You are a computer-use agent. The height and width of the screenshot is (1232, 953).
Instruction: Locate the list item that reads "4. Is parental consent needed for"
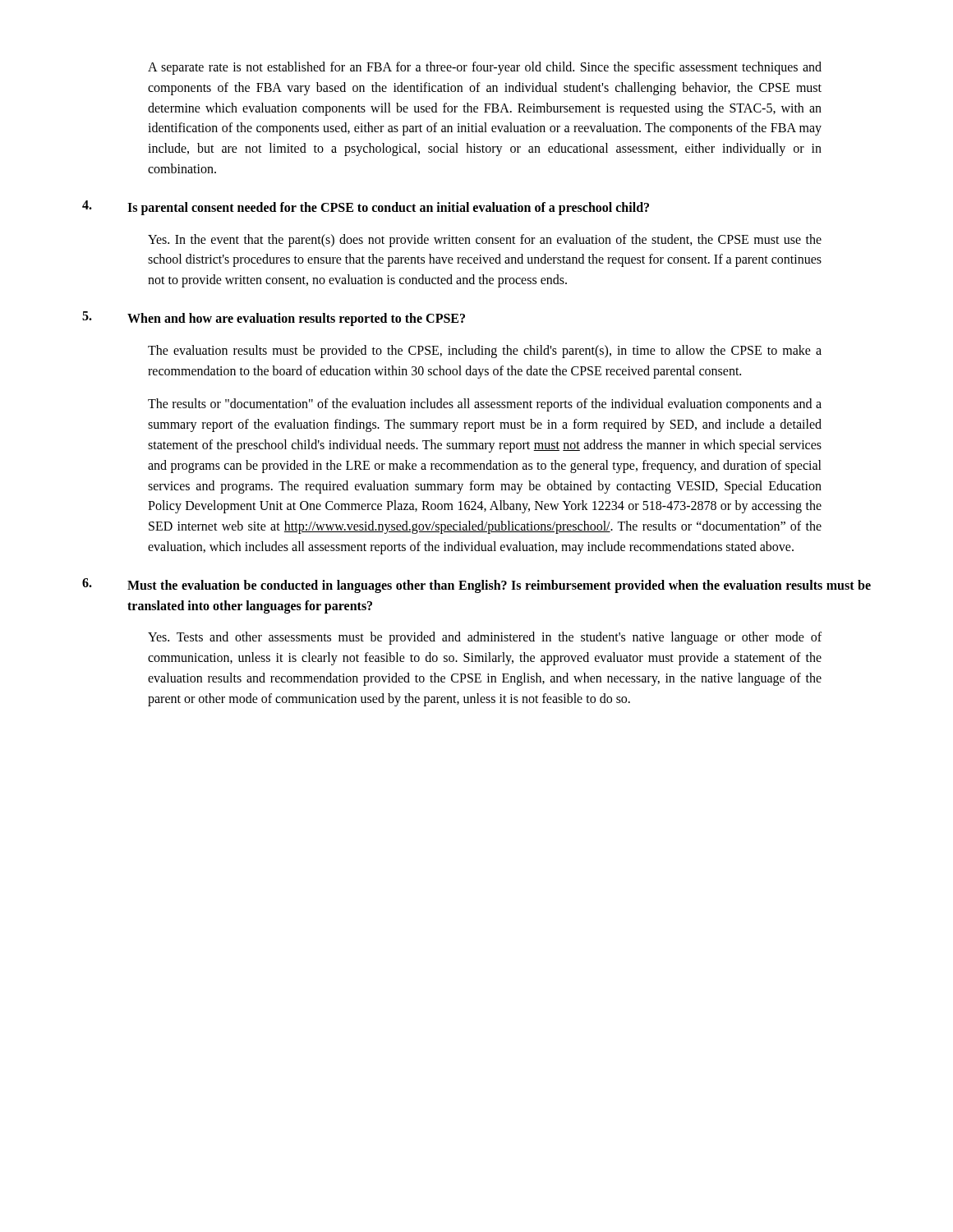coord(476,208)
